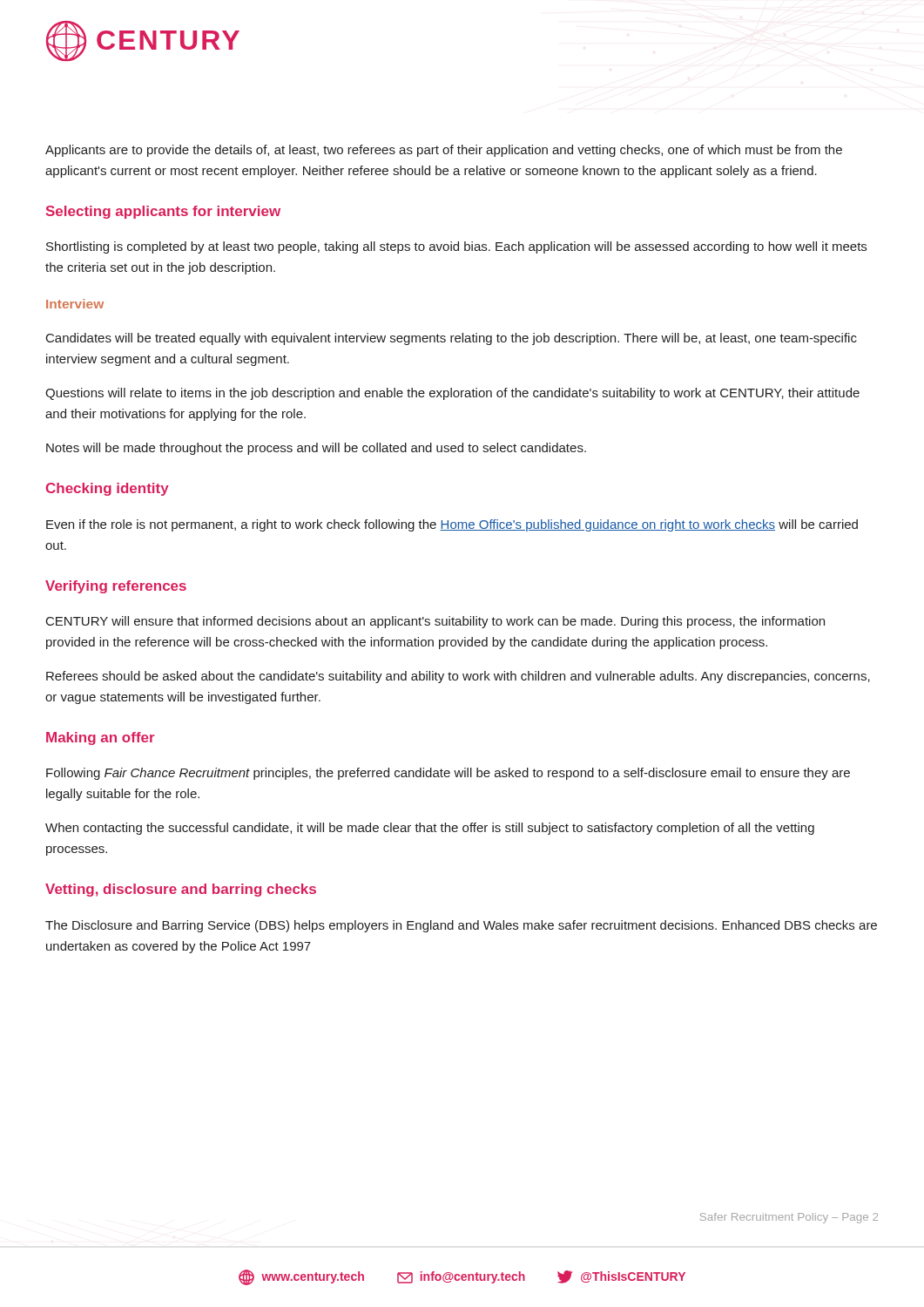Click on the text block containing "Following Fair Chance Recruitment principles,"
The image size is (924, 1307).
[462, 784]
